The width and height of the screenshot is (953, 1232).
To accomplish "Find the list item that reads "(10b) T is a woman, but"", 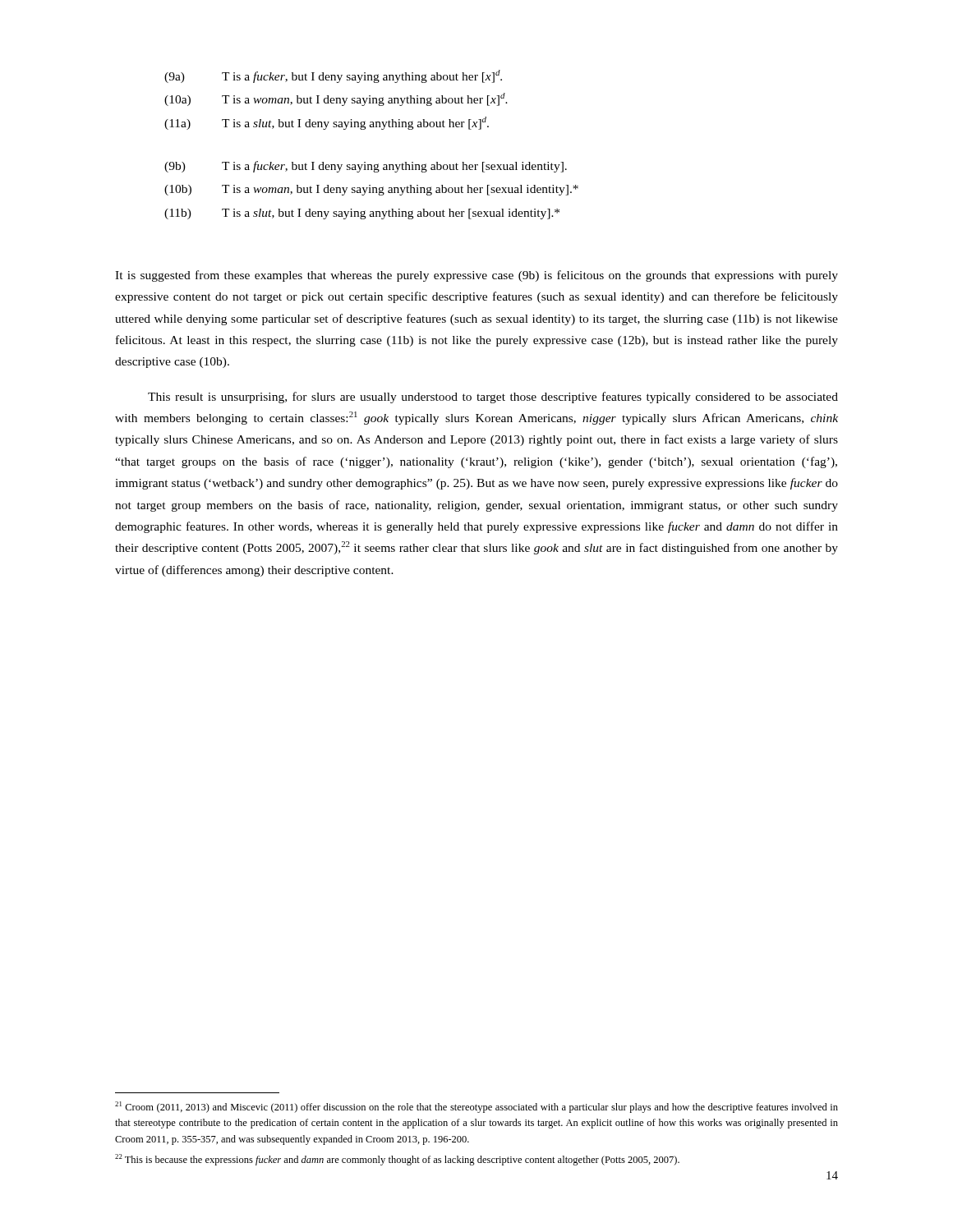I will point(501,189).
